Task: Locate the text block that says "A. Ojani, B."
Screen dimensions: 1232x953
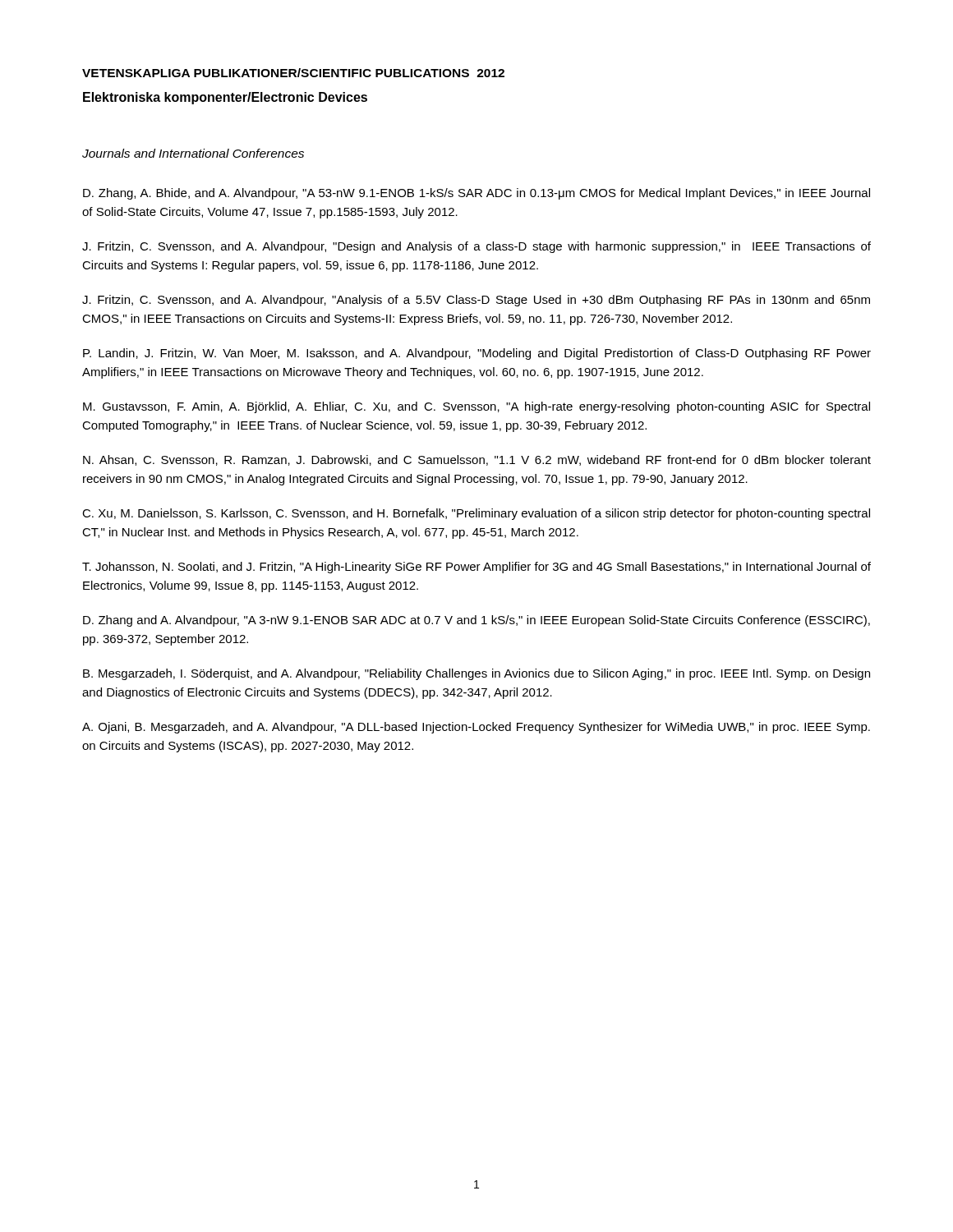Action: pyautogui.click(x=476, y=736)
